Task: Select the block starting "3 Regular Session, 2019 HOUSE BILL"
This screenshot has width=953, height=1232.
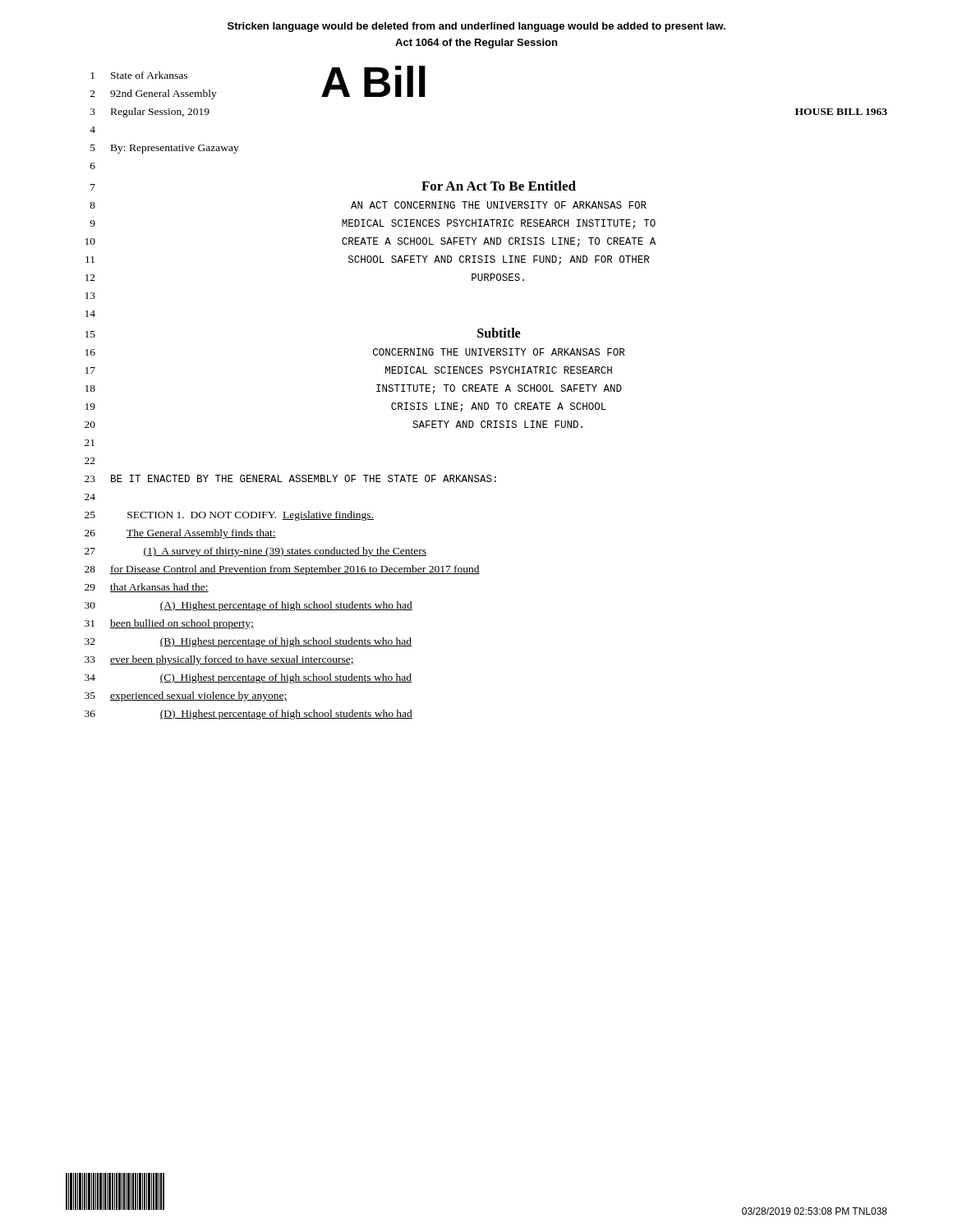Action: coord(157,112)
